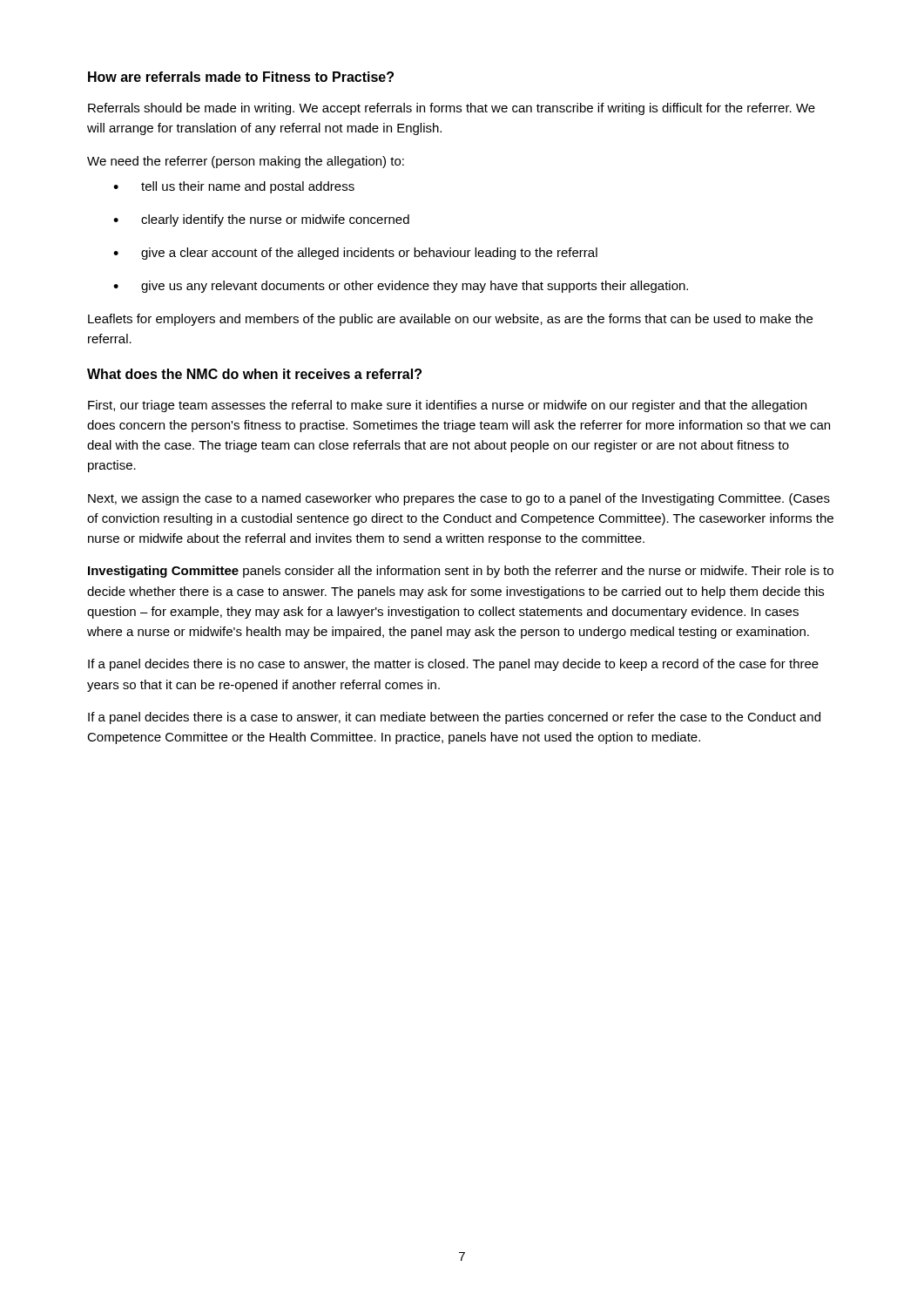Locate the block of text that opens with "We need the"
The width and height of the screenshot is (924, 1307).
(x=246, y=160)
